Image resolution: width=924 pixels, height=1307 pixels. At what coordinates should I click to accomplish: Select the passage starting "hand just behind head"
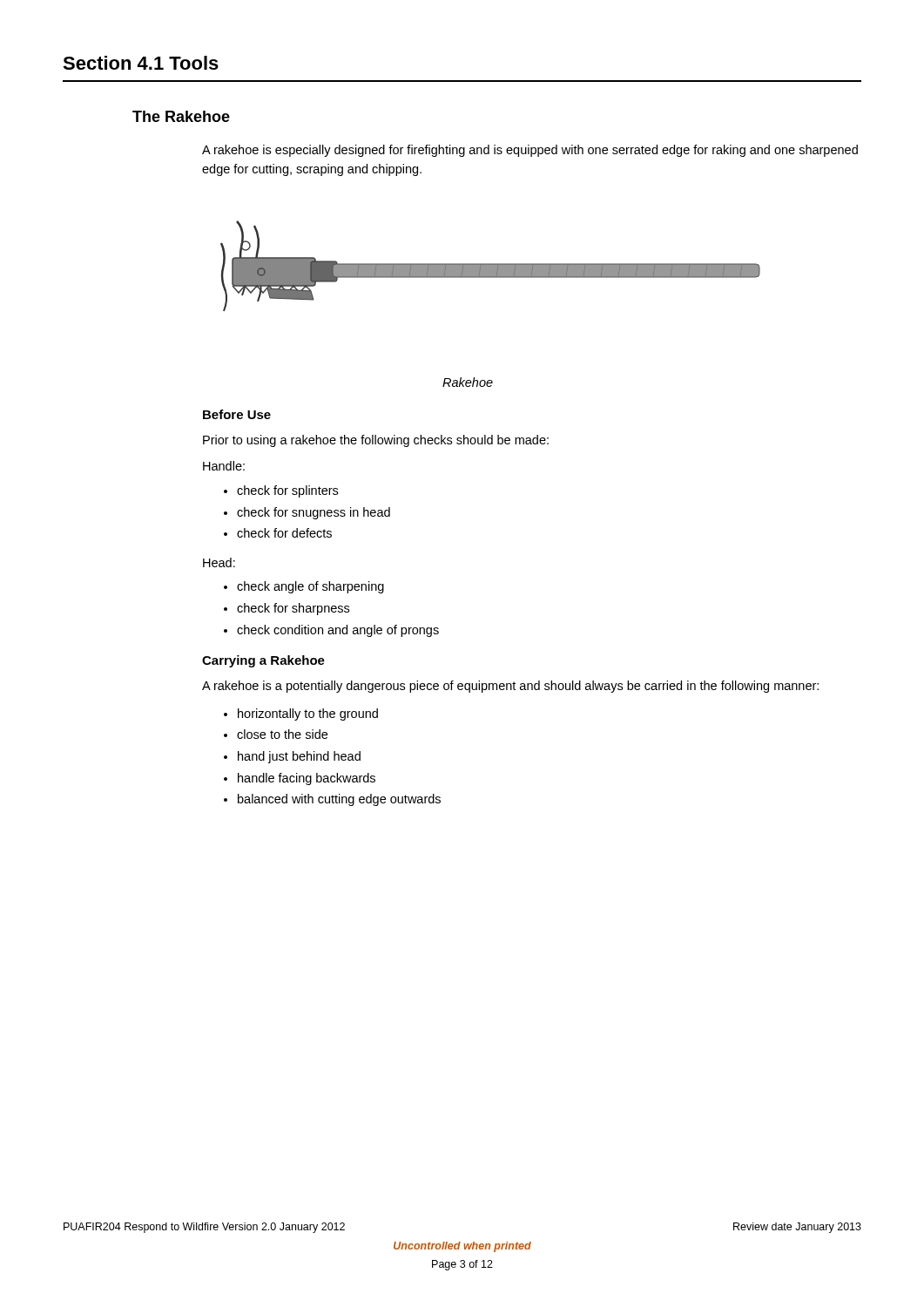click(x=299, y=756)
